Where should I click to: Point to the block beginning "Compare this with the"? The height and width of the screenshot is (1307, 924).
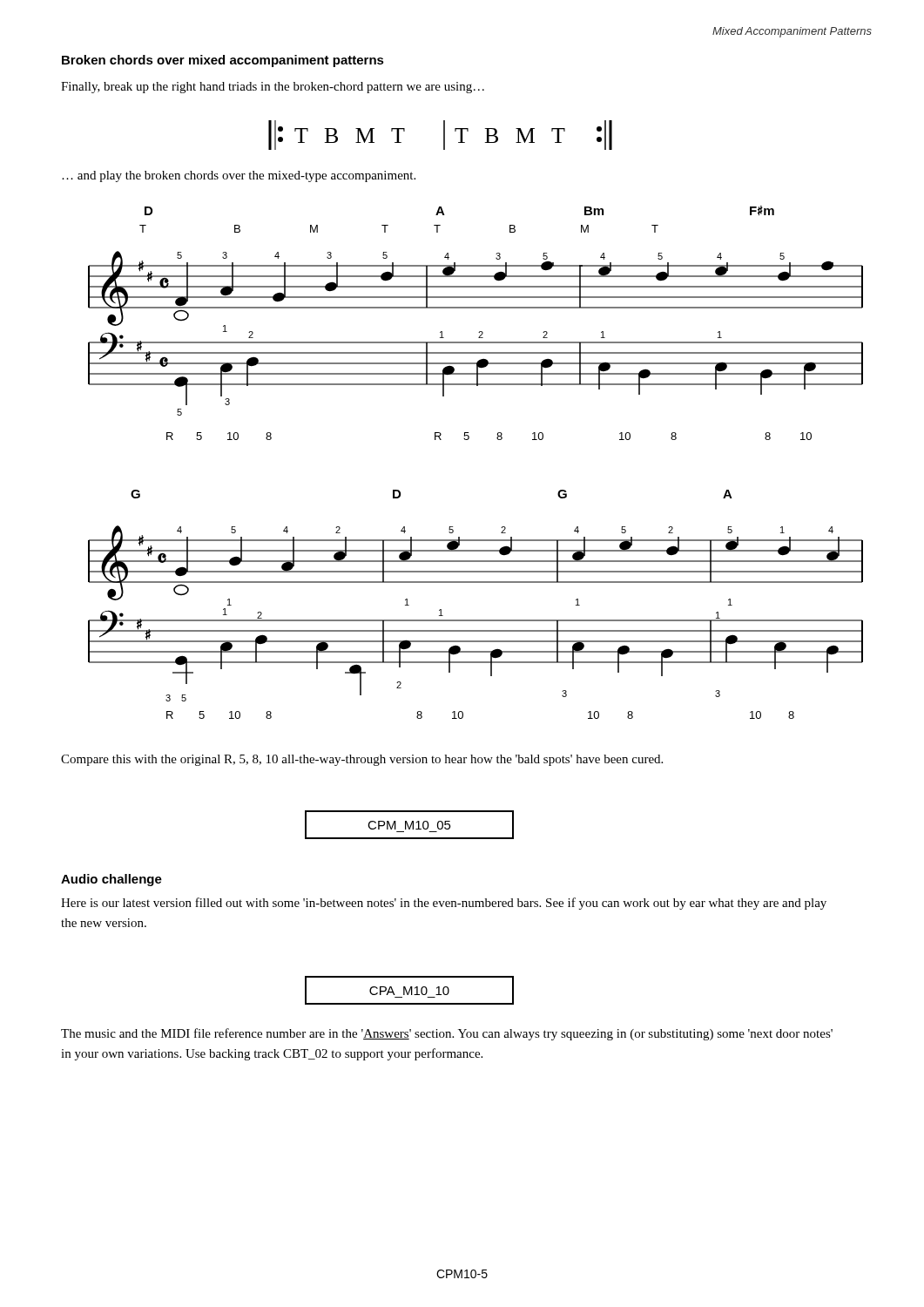point(362,759)
